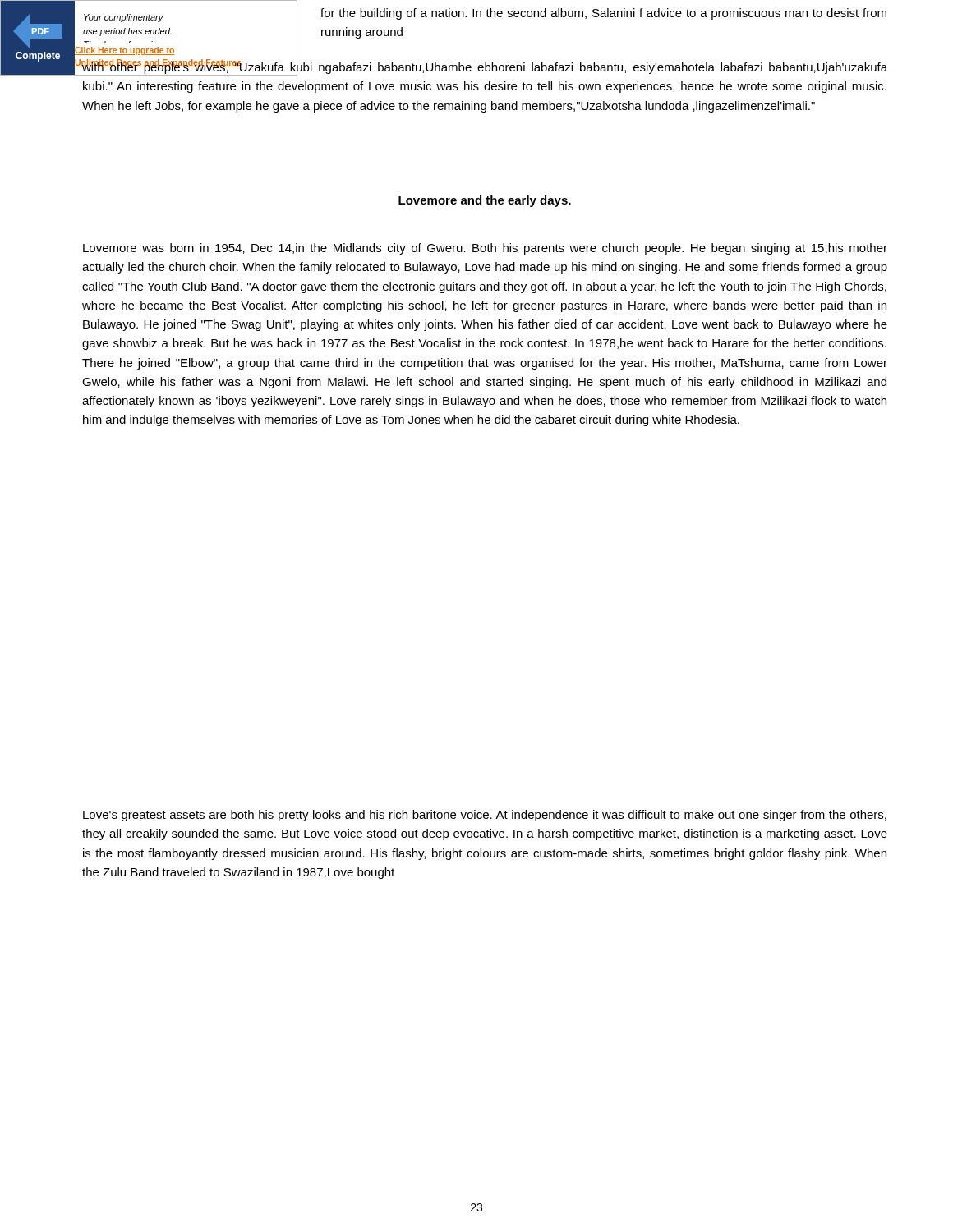Click on the block starting "with other people's wives, "Uzakufa kubi ngabafazi"
Screen dimensions: 1232x953
tap(485, 86)
